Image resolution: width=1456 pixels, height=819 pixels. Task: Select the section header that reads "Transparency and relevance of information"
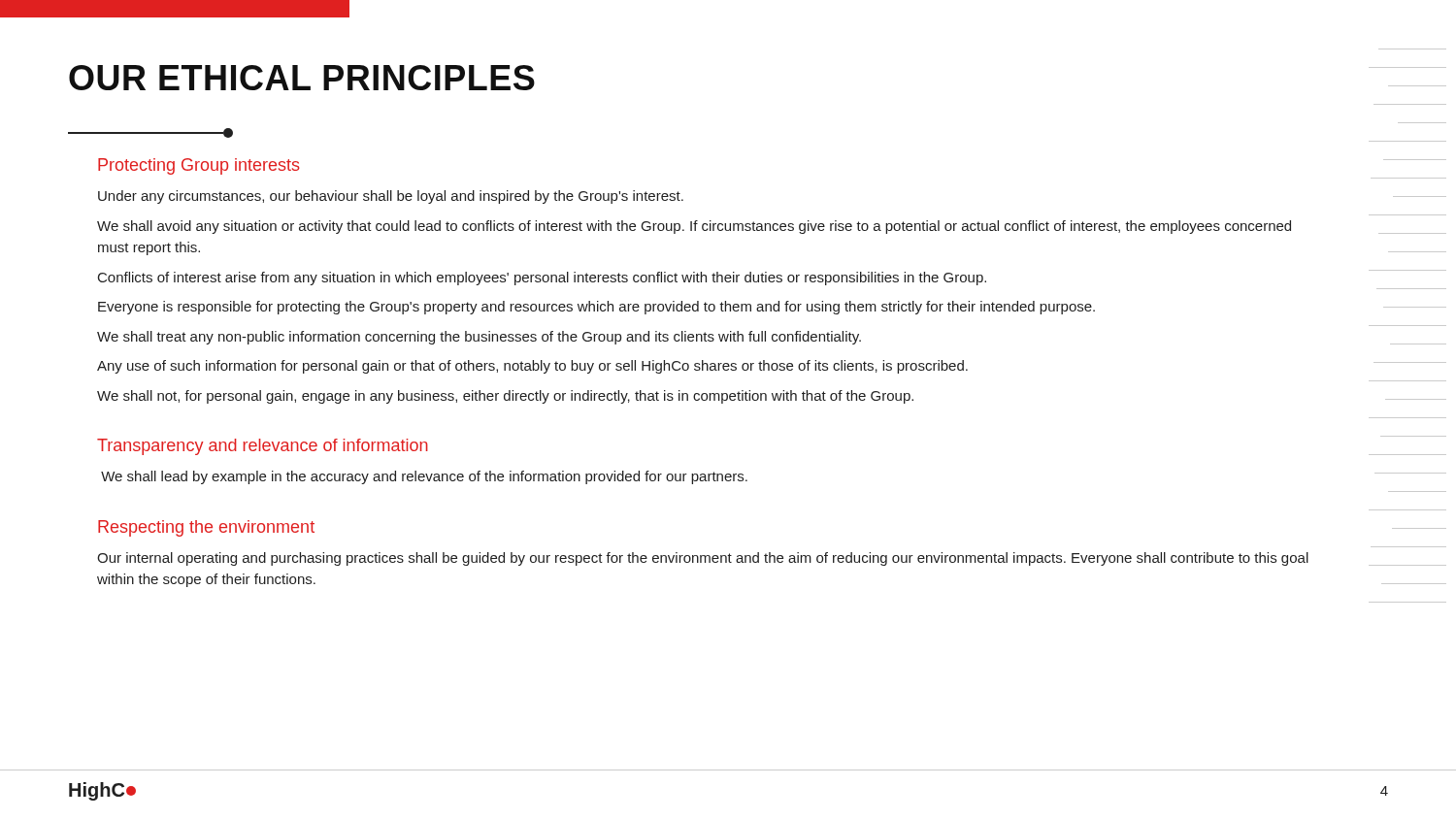[x=263, y=447]
